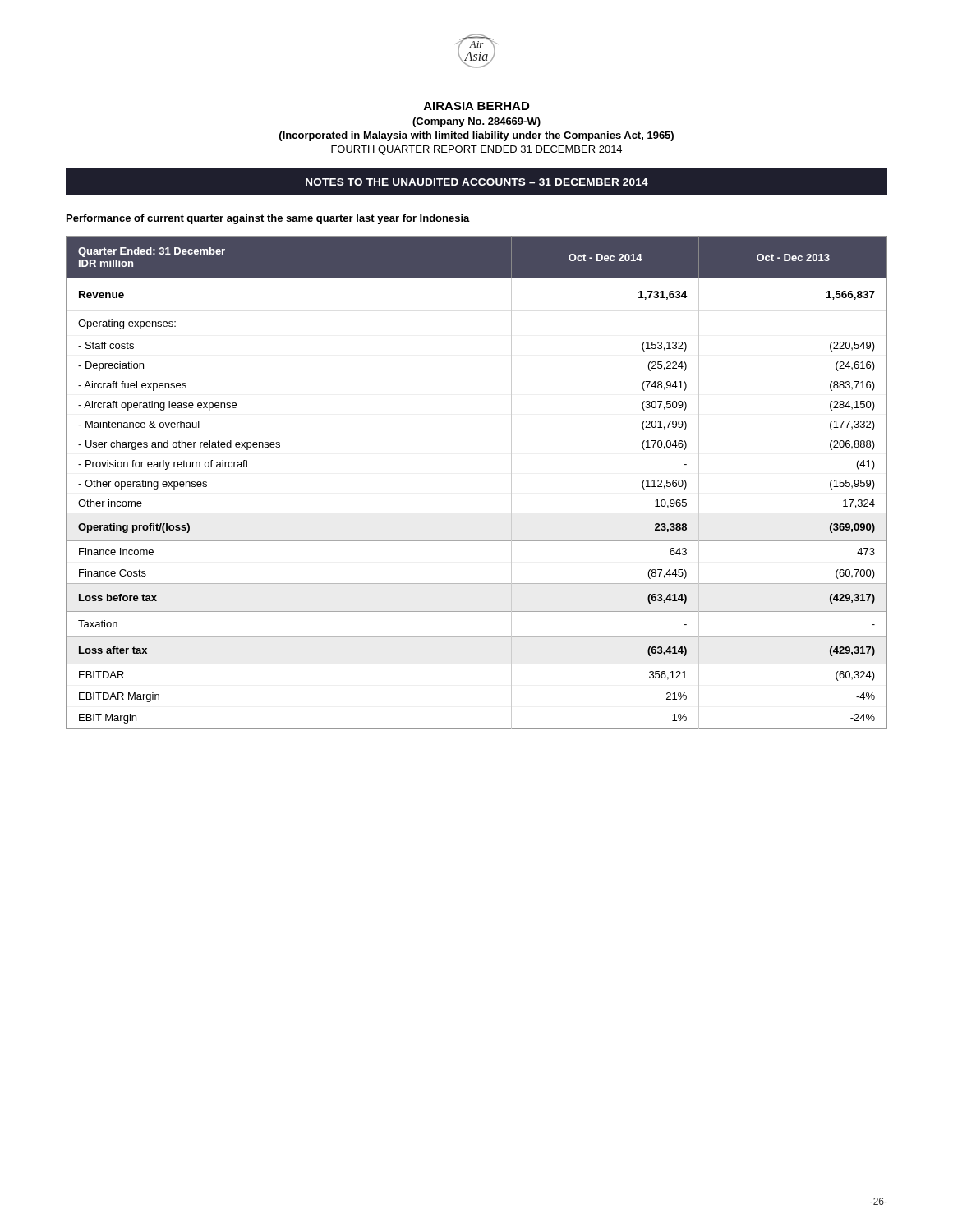Find the block on this page that starts "(Incorporated in Malaysia"
The height and width of the screenshot is (1232, 953).
(x=476, y=135)
